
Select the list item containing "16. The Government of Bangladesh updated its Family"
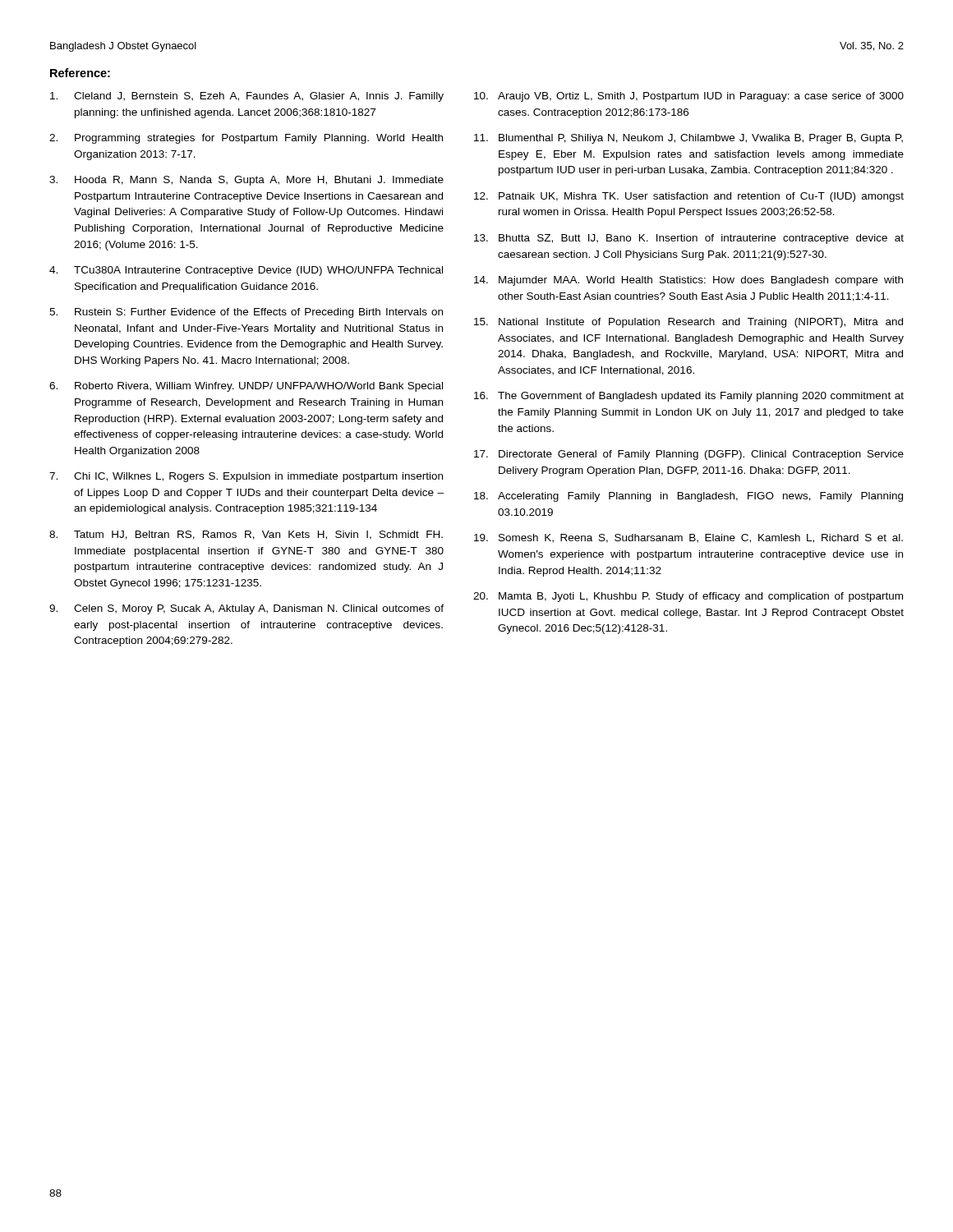tap(688, 412)
